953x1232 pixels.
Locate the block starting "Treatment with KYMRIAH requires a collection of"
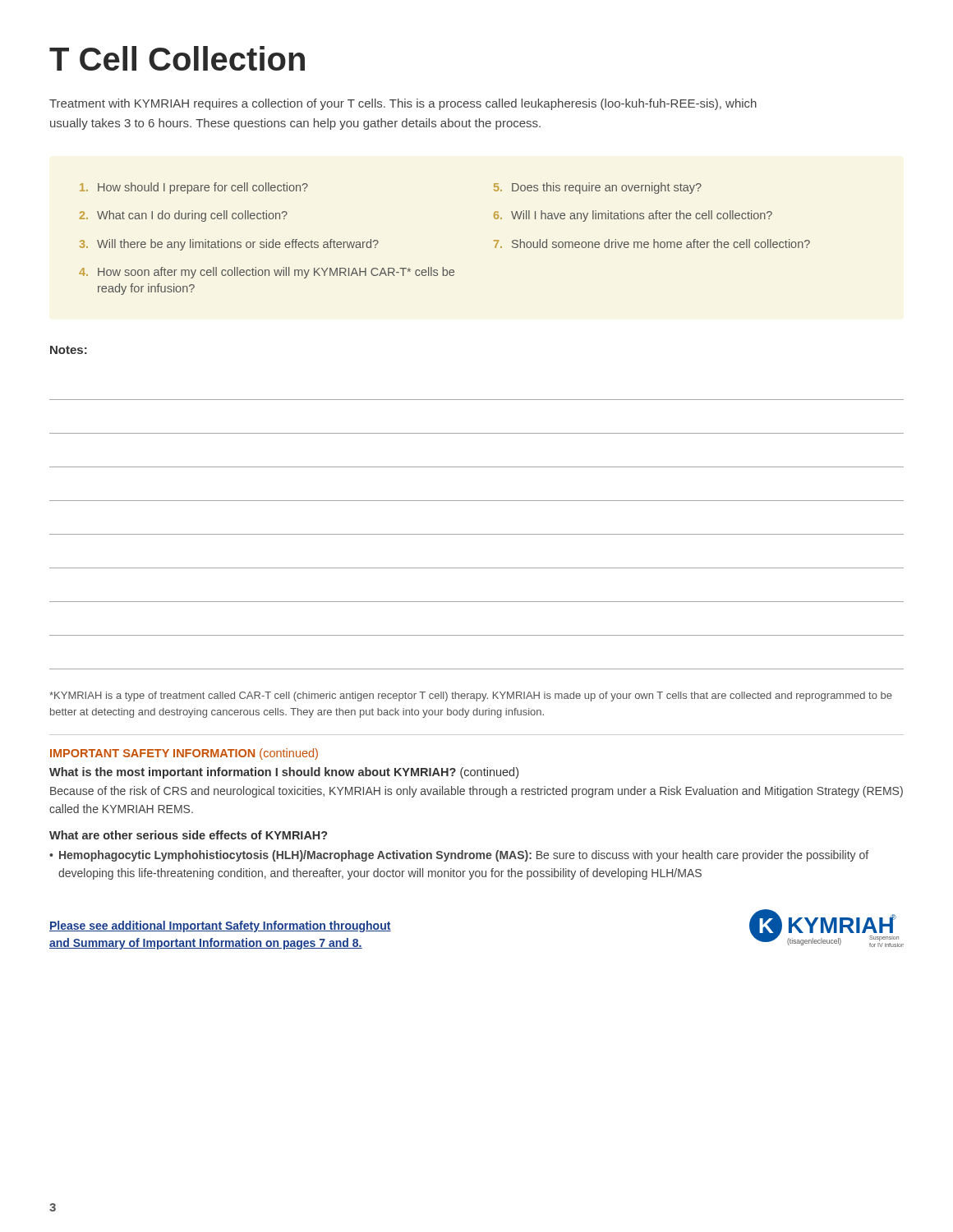[x=403, y=113]
